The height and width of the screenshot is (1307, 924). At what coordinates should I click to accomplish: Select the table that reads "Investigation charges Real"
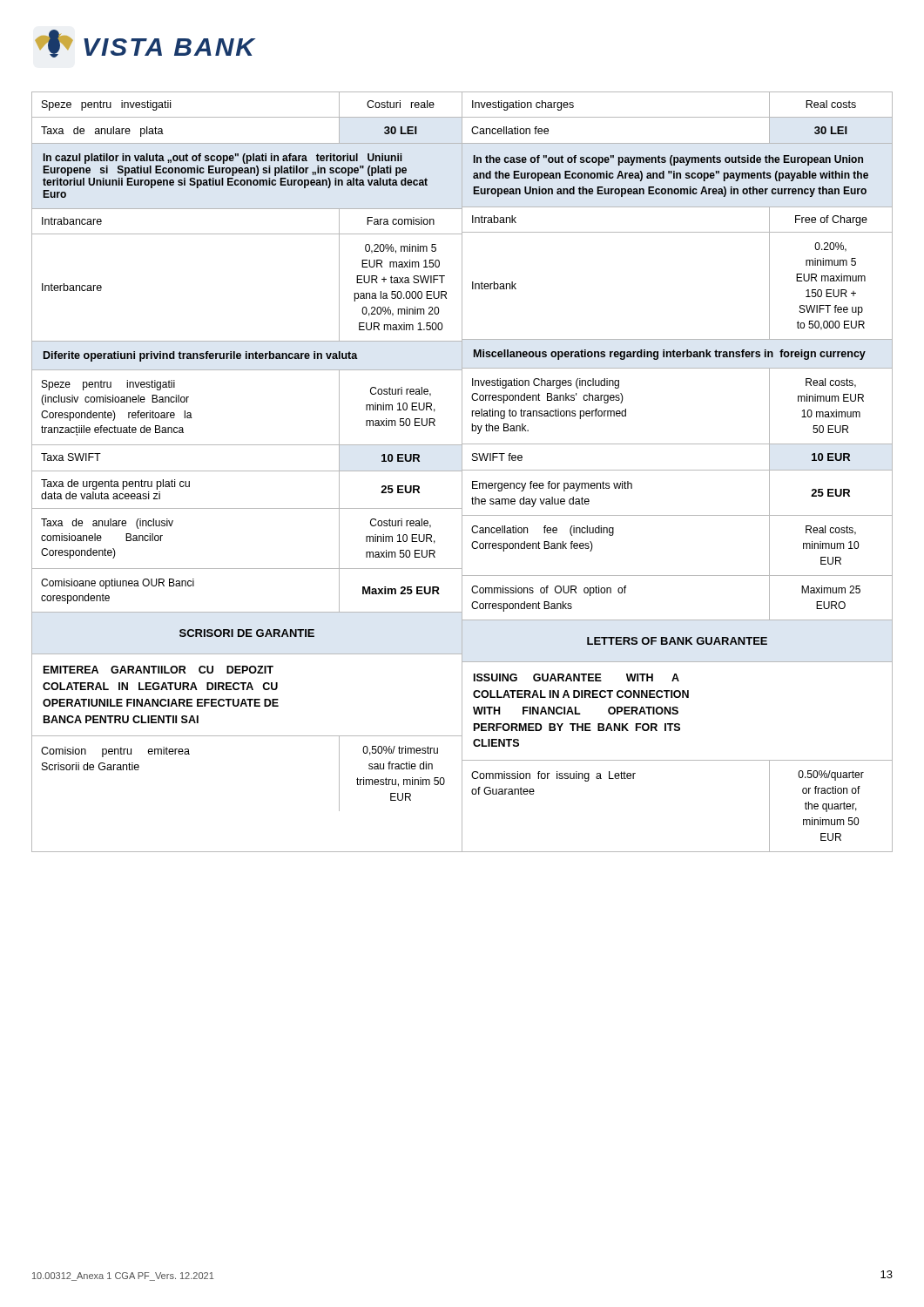[677, 105]
